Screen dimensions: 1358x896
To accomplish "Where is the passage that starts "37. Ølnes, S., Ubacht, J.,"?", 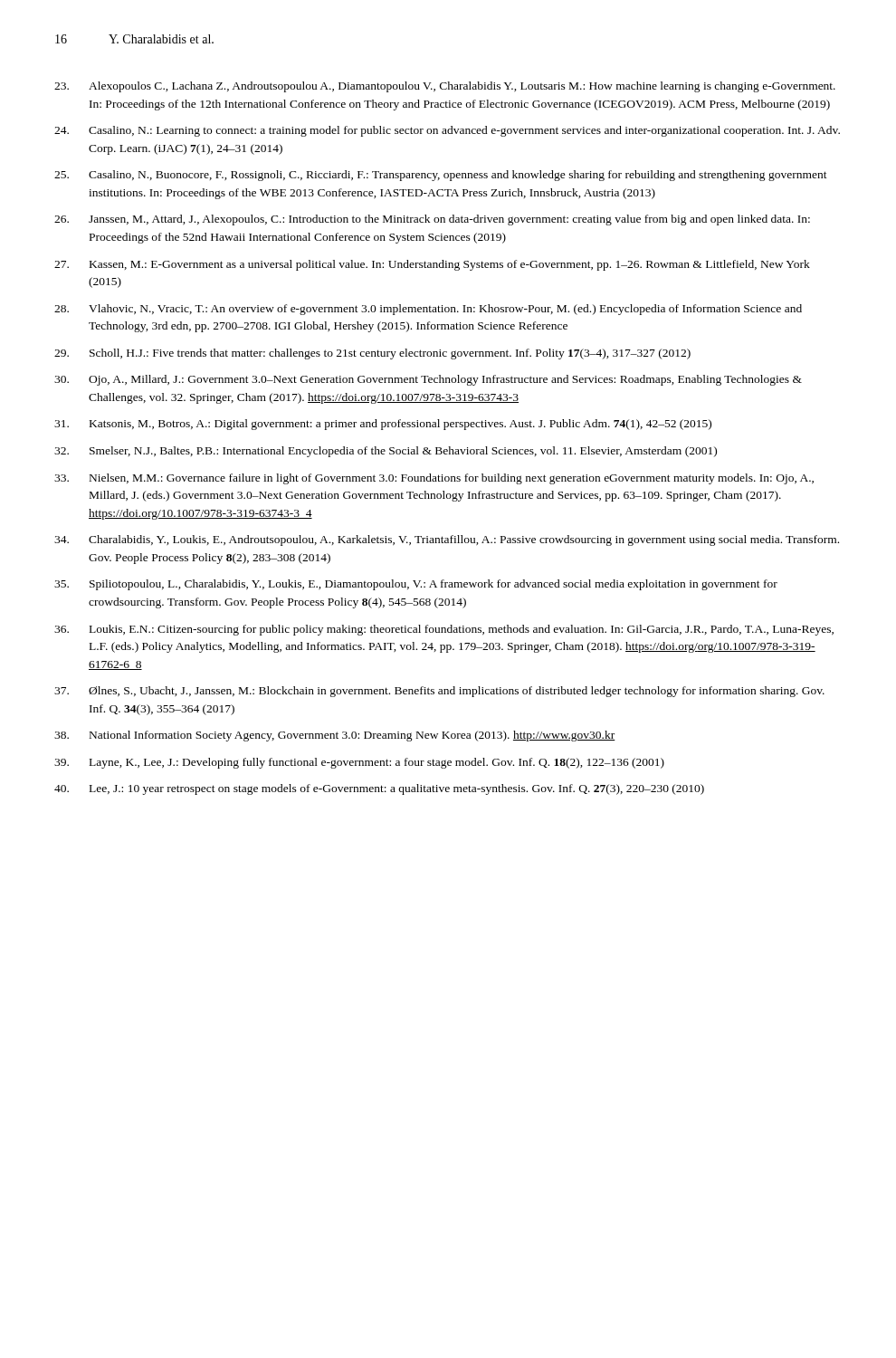I will click(448, 700).
